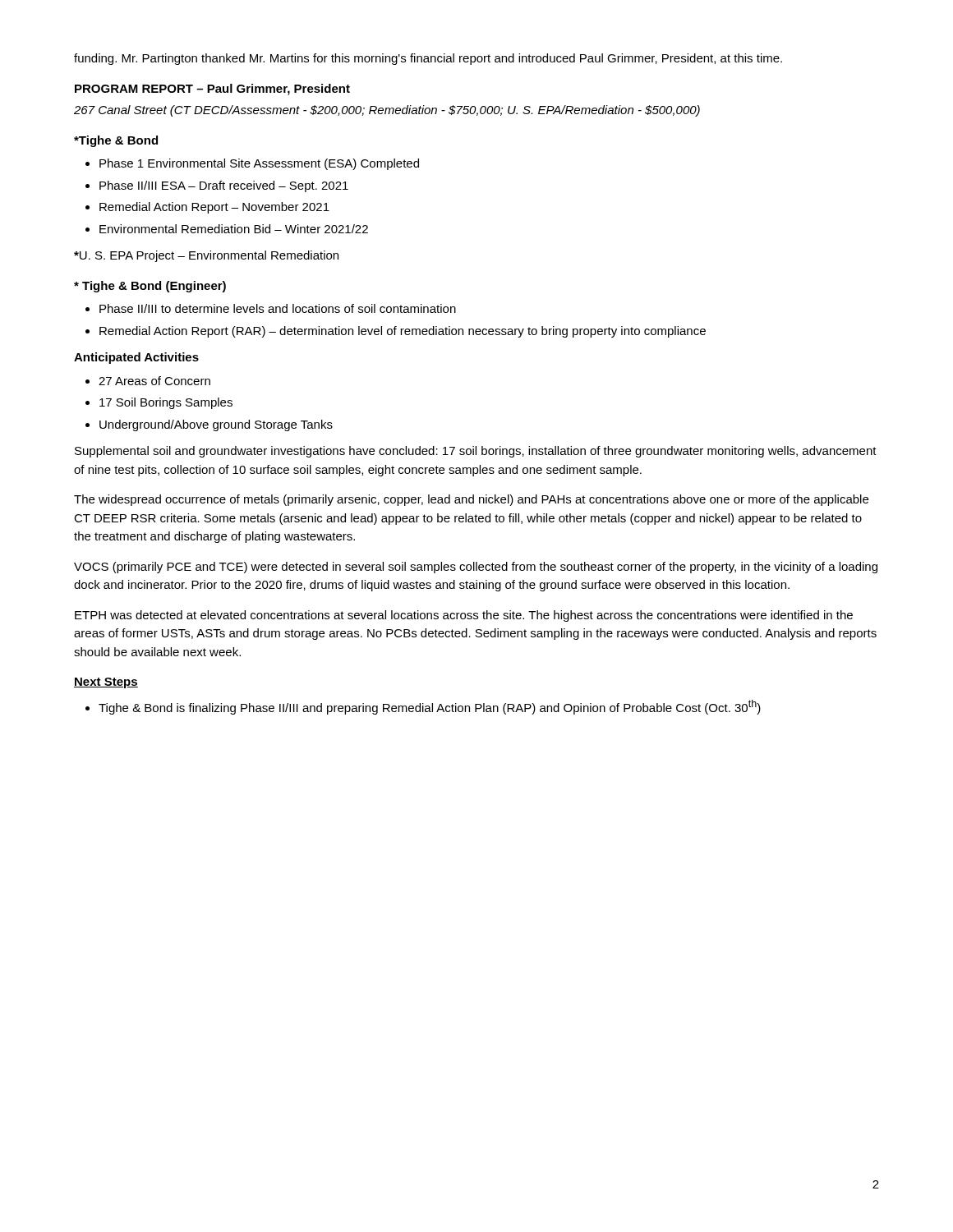Image resolution: width=953 pixels, height=1232 pixels.
Task: Locate the element starting "Underground/Above ground Storage"
Action: point(216,424)
